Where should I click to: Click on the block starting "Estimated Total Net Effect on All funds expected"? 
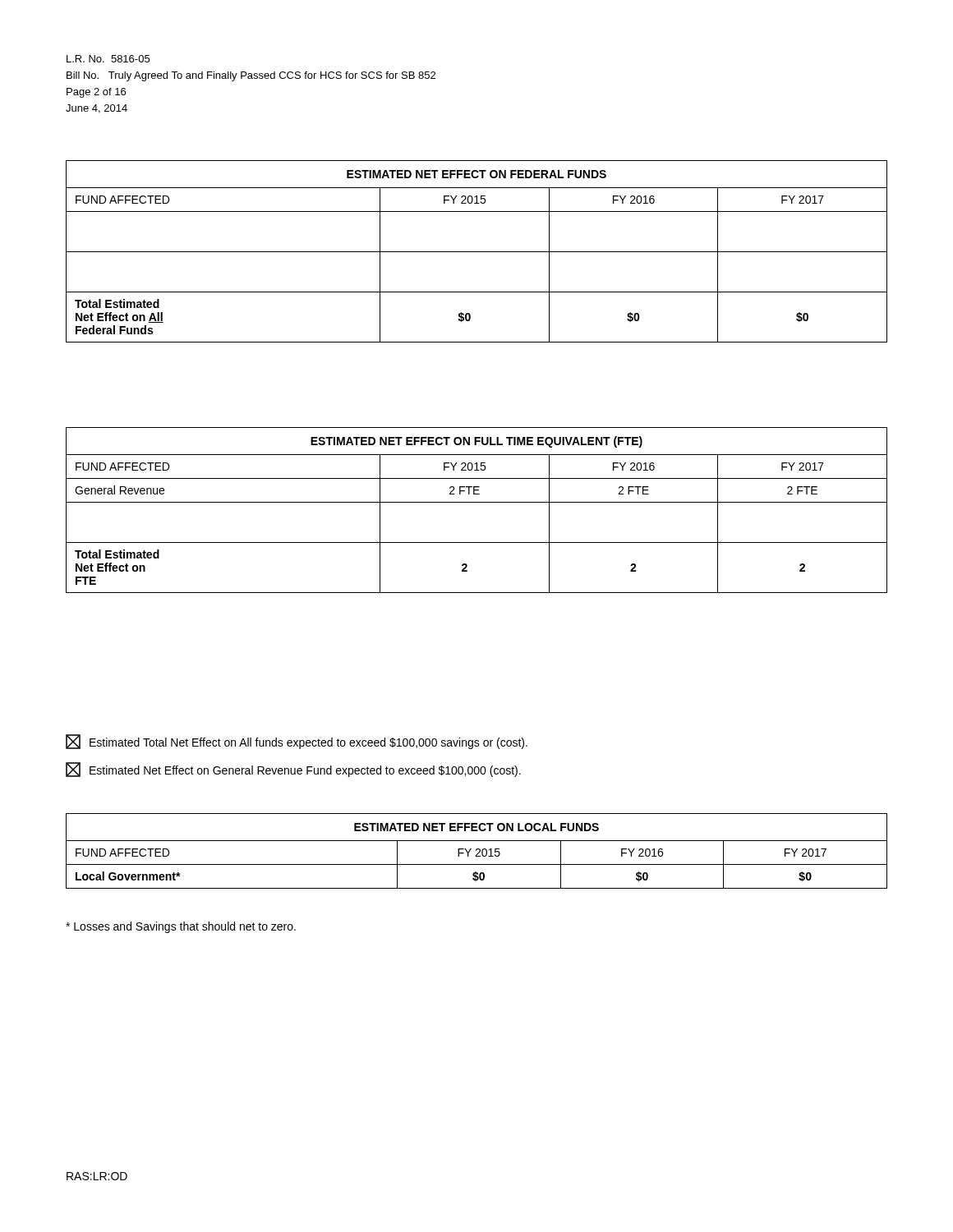click(x=297, y=743)
